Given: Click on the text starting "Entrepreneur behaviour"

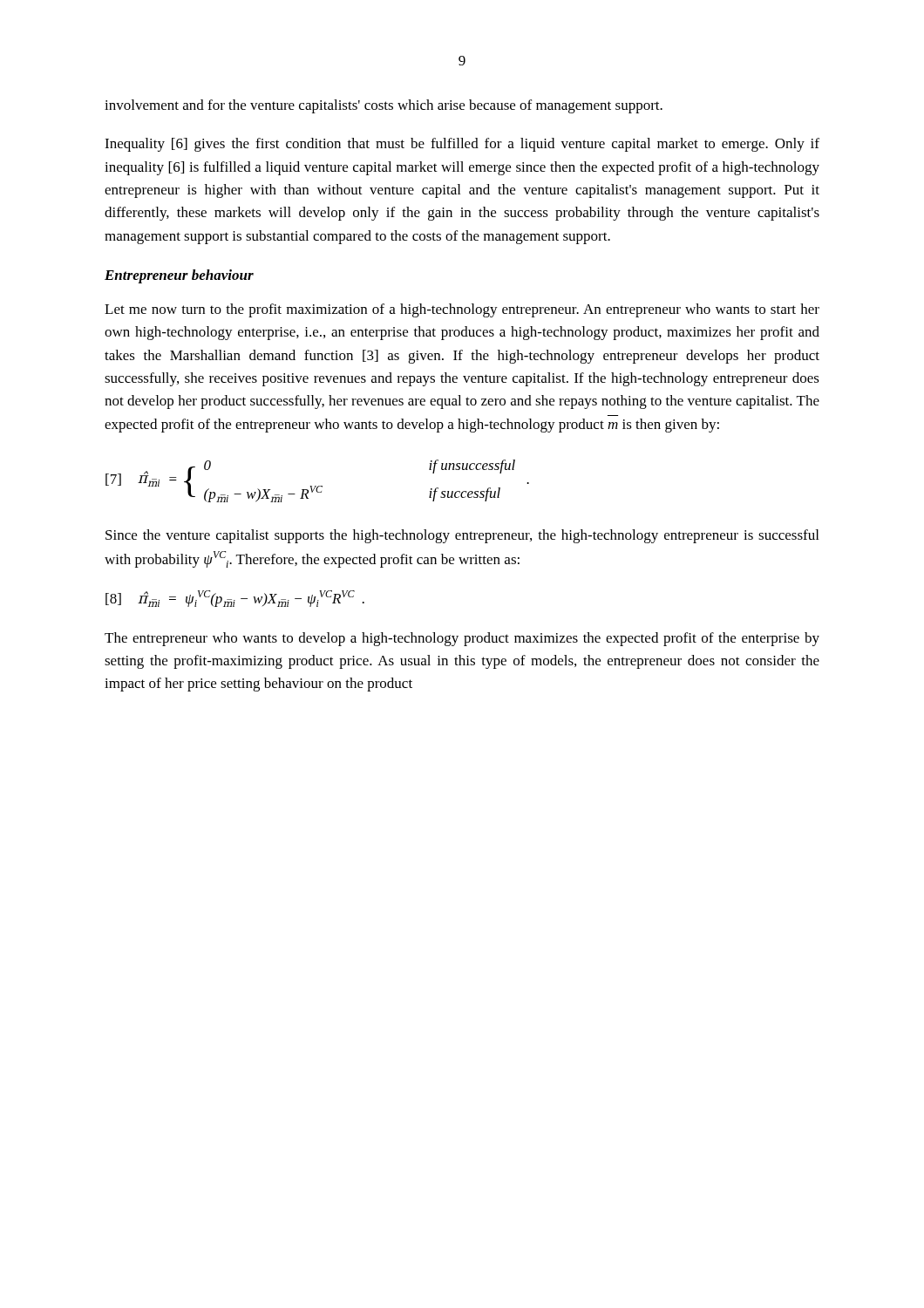Looking at the screenshot, I should pyautogui.click(x=179, y=275).
